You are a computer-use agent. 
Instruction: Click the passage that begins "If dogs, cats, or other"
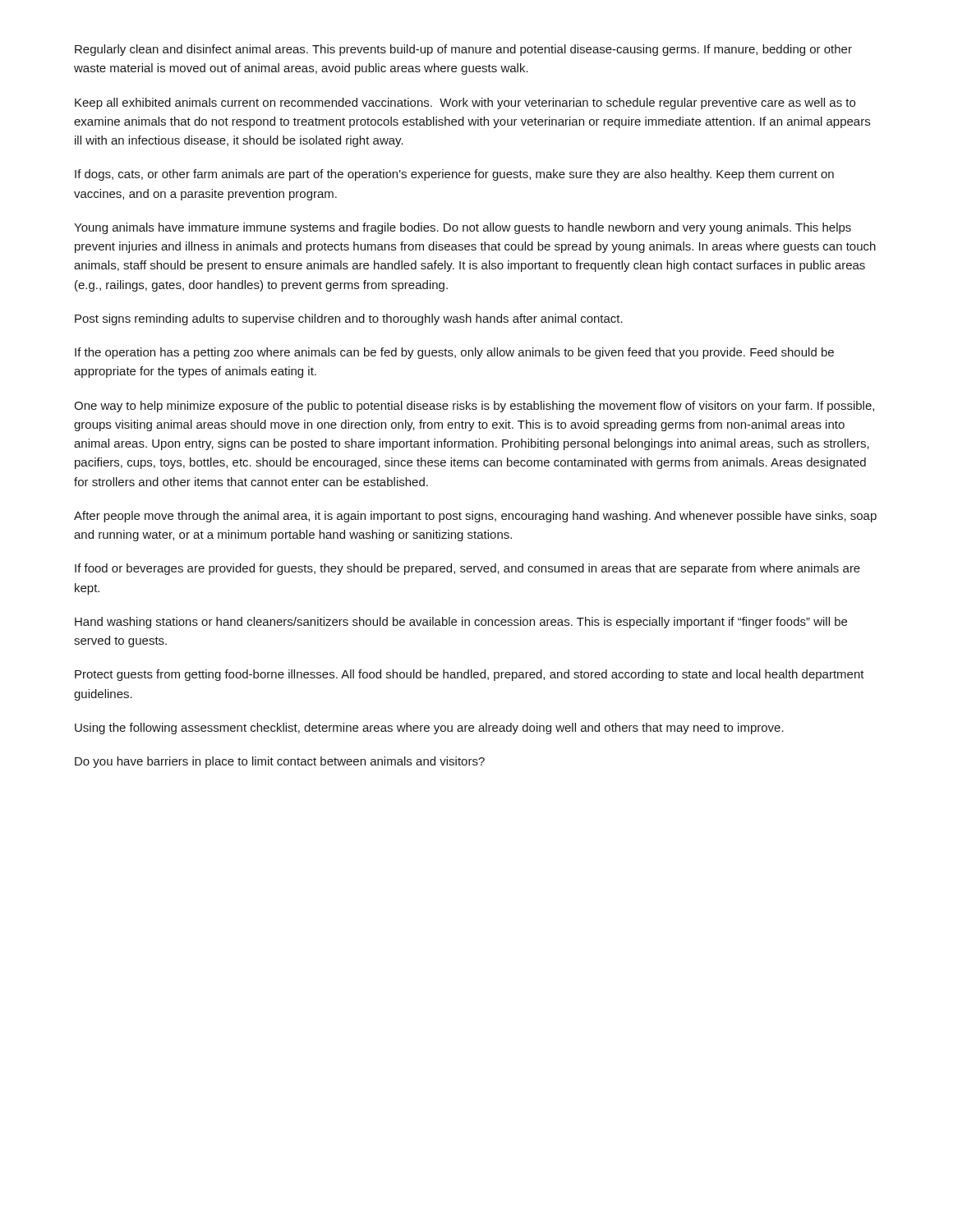454,183
